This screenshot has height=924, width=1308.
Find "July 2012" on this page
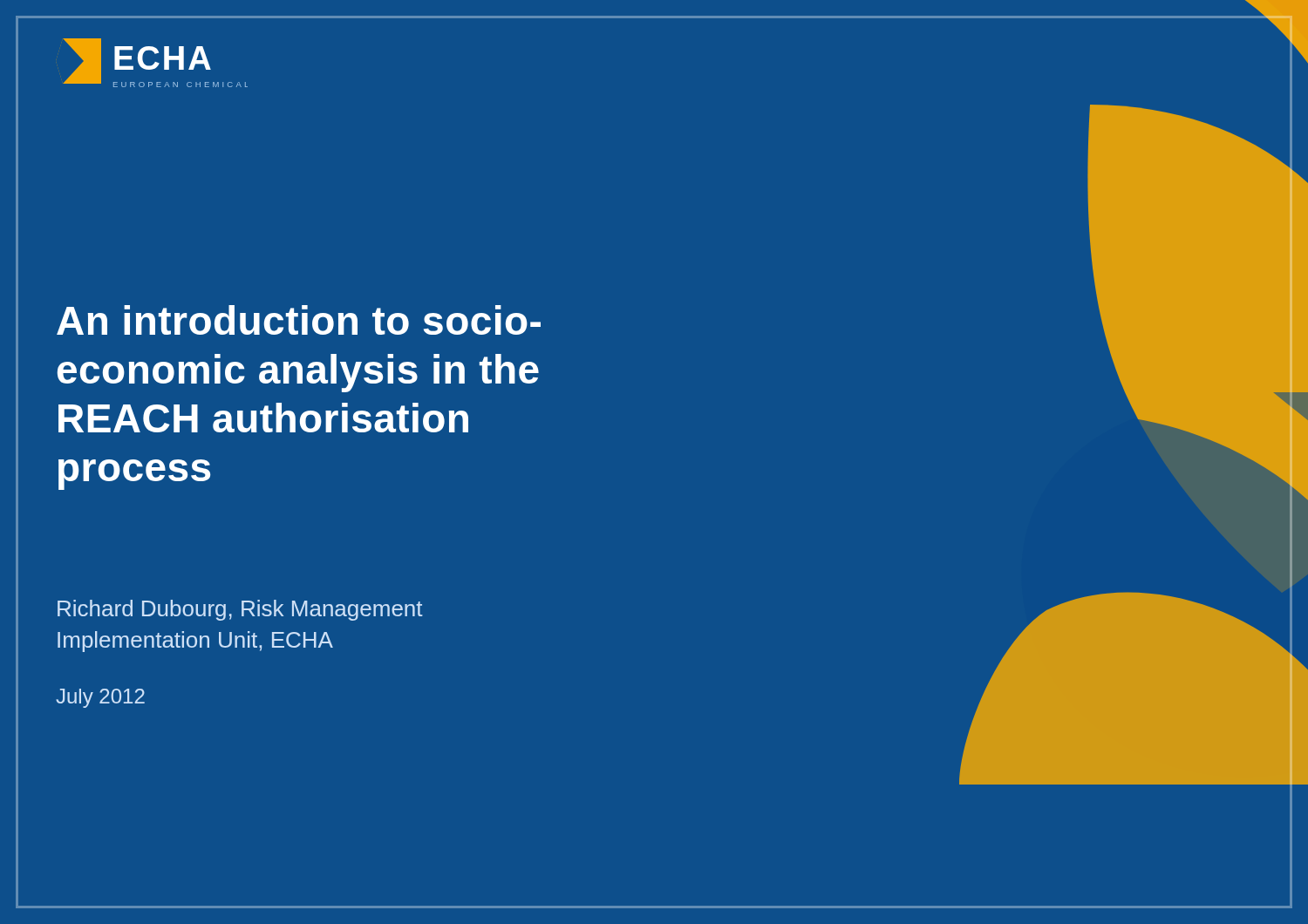100,698
